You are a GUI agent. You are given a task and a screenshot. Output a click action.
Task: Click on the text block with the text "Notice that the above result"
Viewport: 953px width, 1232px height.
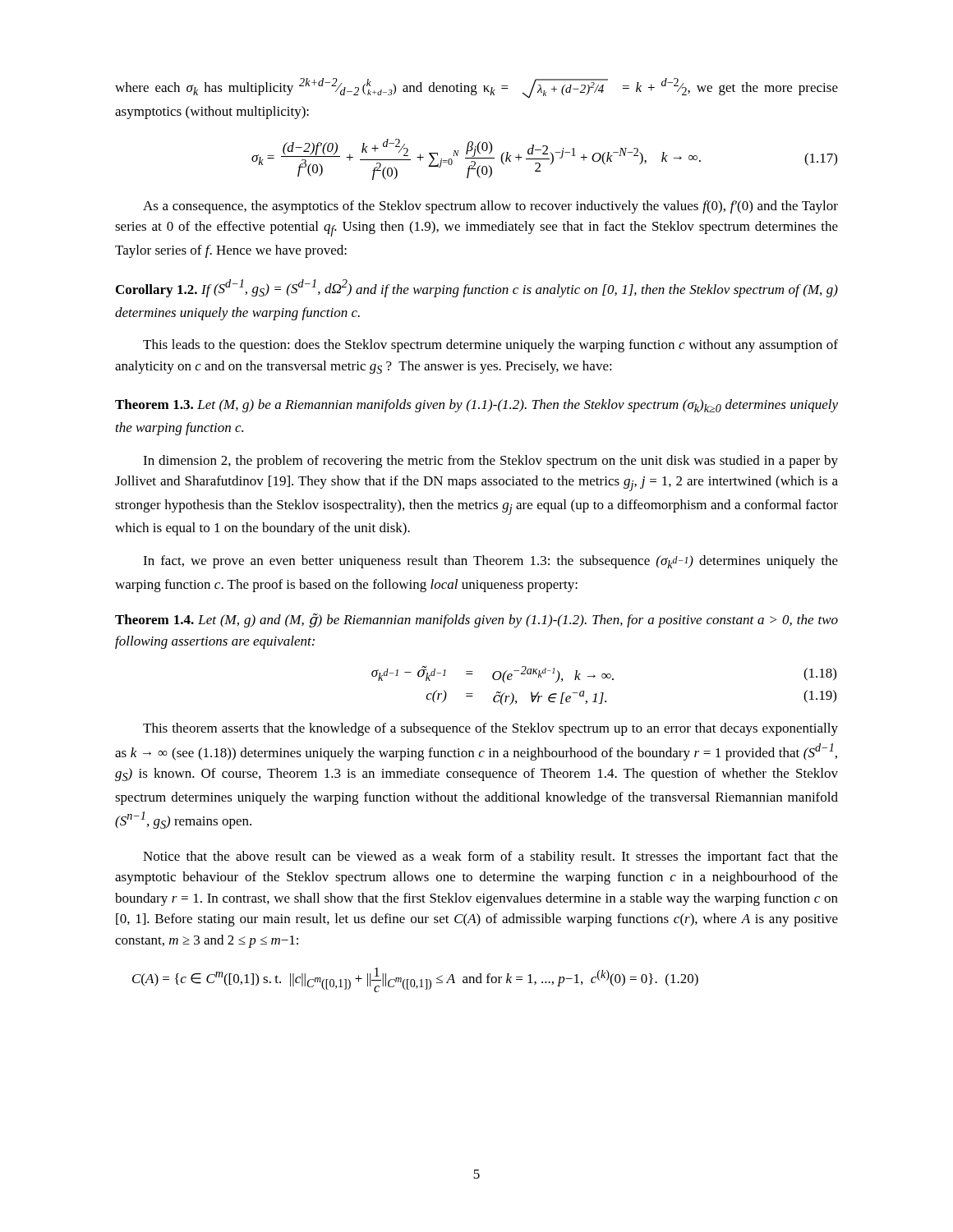pos(476,898)
